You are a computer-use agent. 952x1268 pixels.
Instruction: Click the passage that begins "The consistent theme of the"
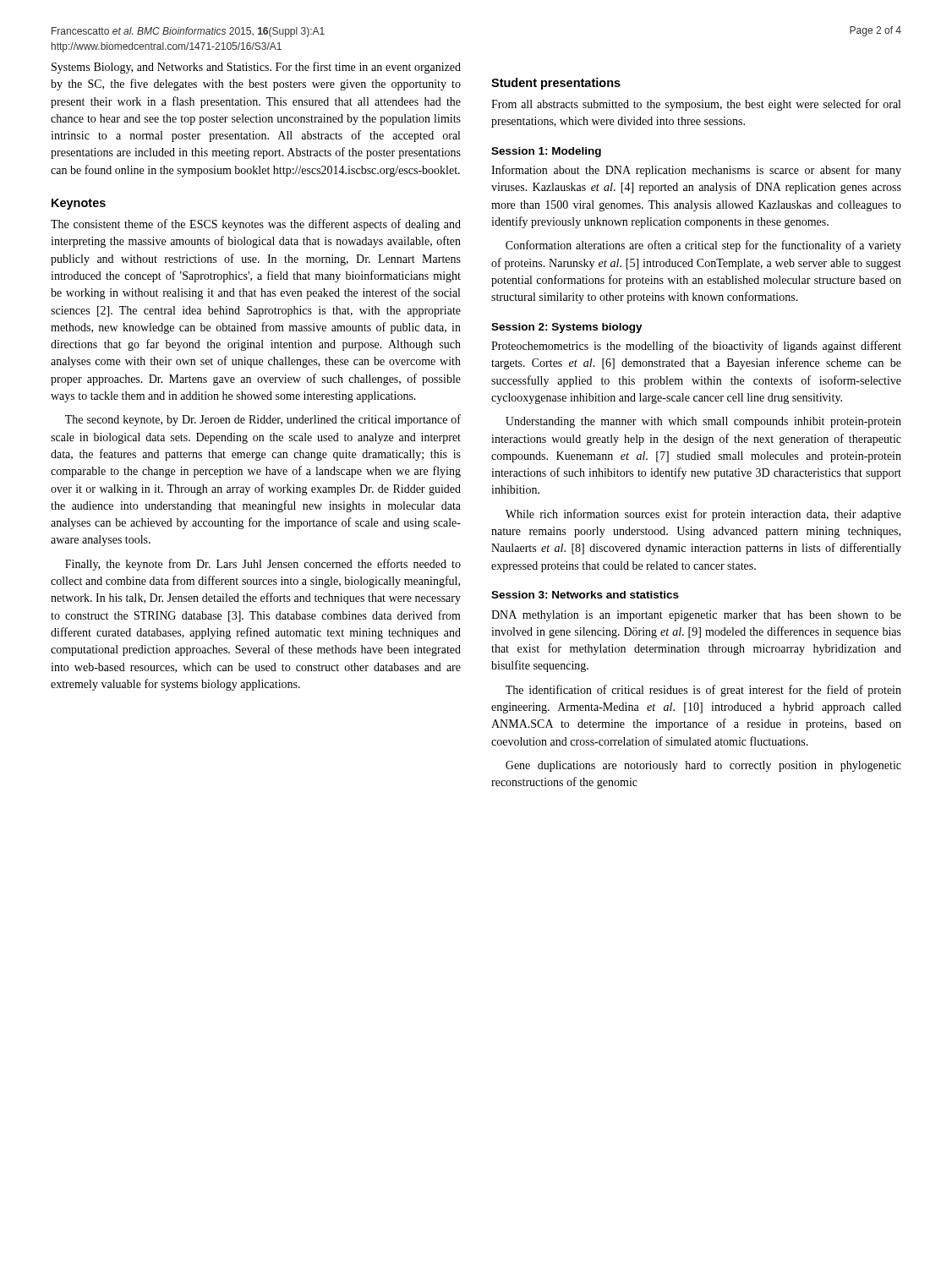coord(256,455)
